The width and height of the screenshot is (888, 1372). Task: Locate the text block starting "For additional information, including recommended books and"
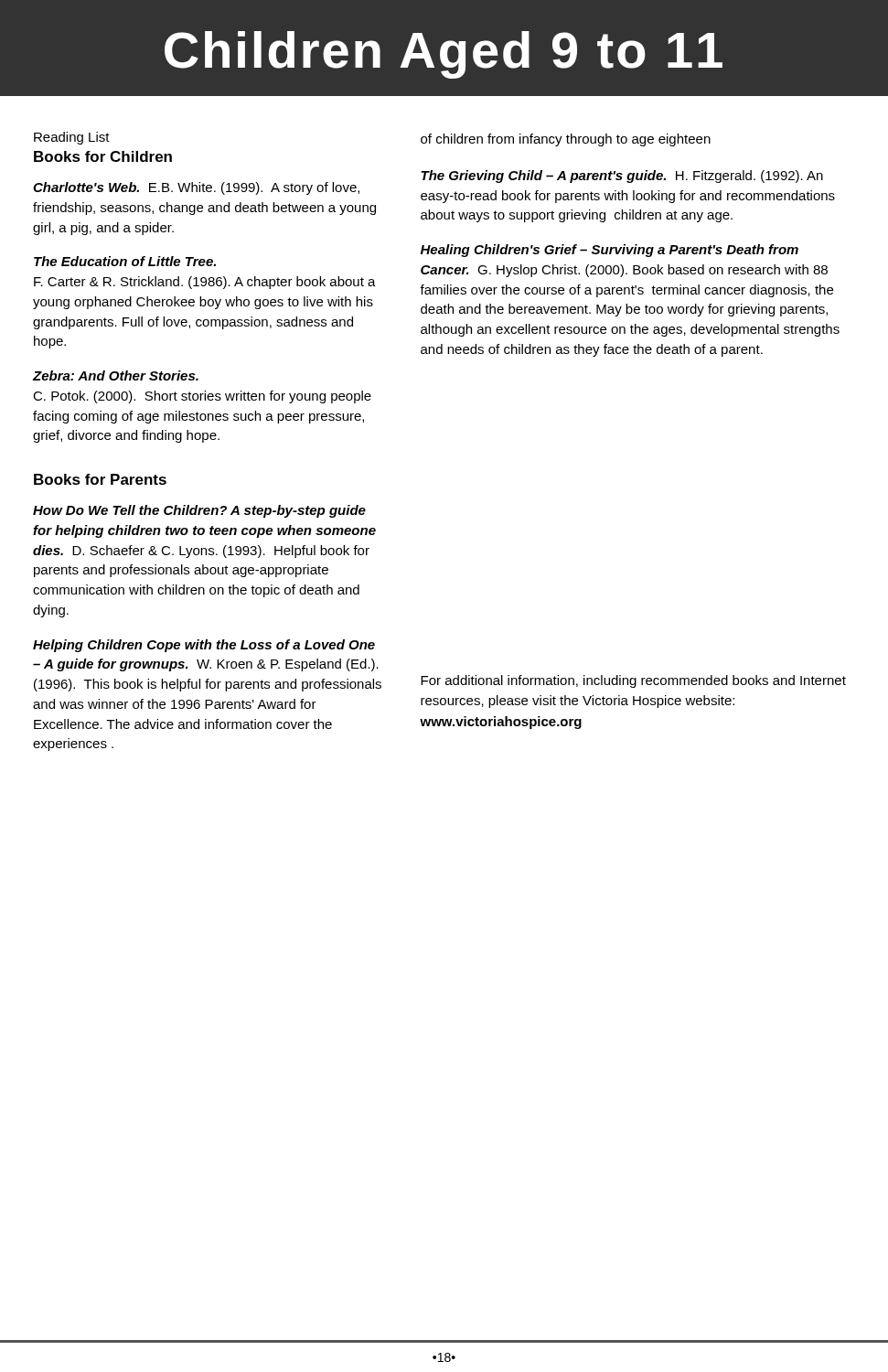click(633, 700)
